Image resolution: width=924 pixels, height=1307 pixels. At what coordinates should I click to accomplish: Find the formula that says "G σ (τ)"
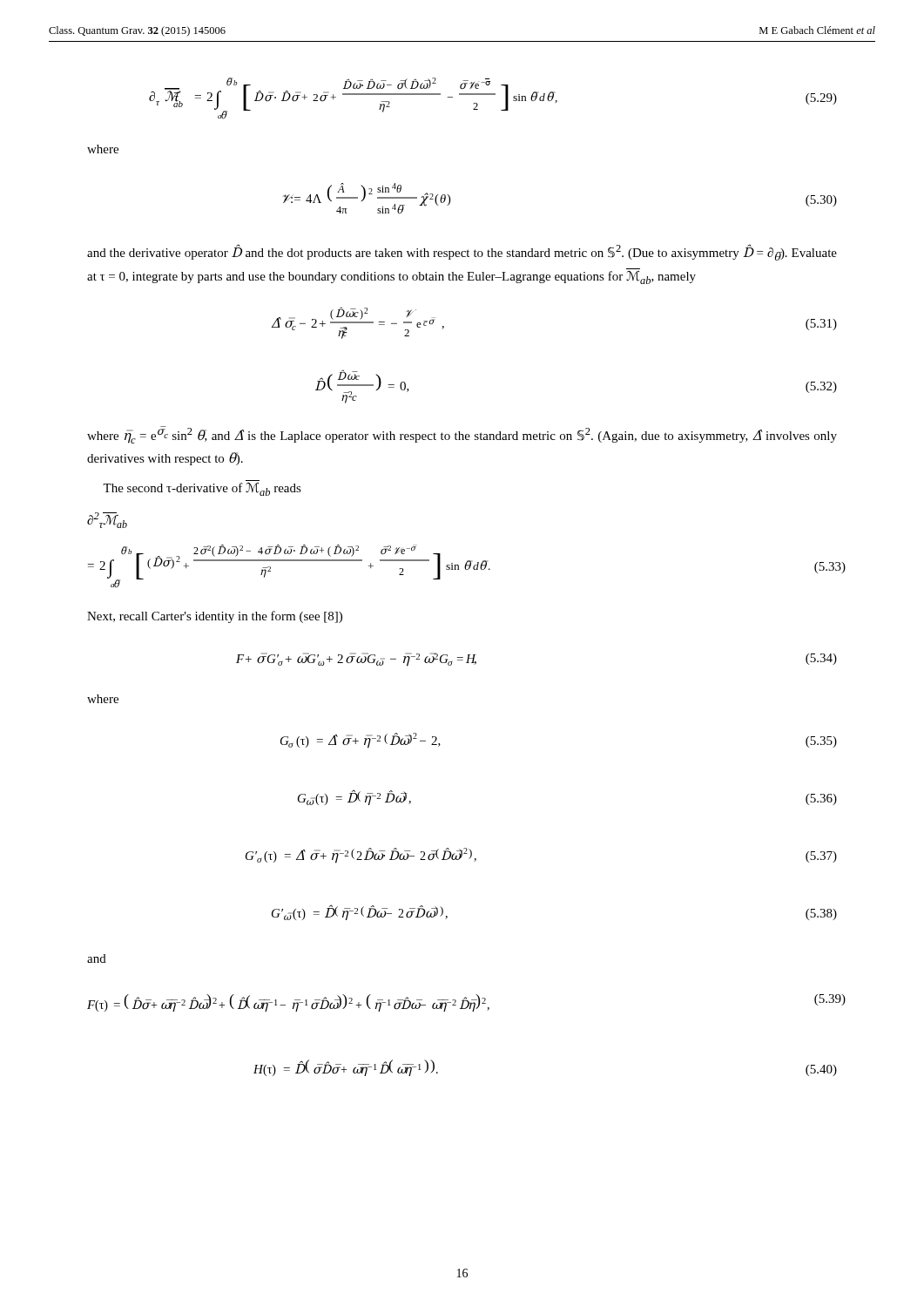tap(350, 740)
